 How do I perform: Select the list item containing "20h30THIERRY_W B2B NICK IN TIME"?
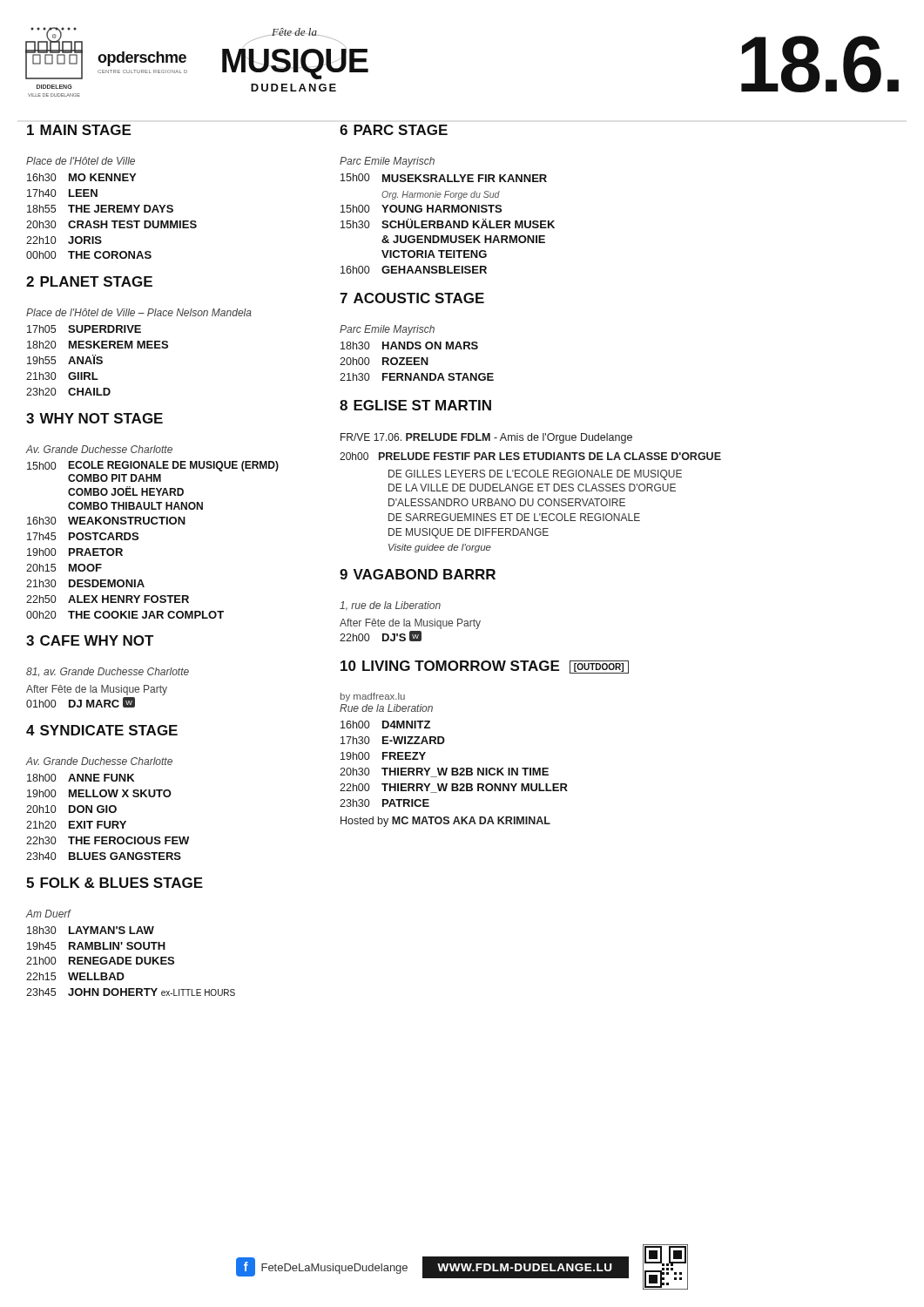click(x=444, y=772)
